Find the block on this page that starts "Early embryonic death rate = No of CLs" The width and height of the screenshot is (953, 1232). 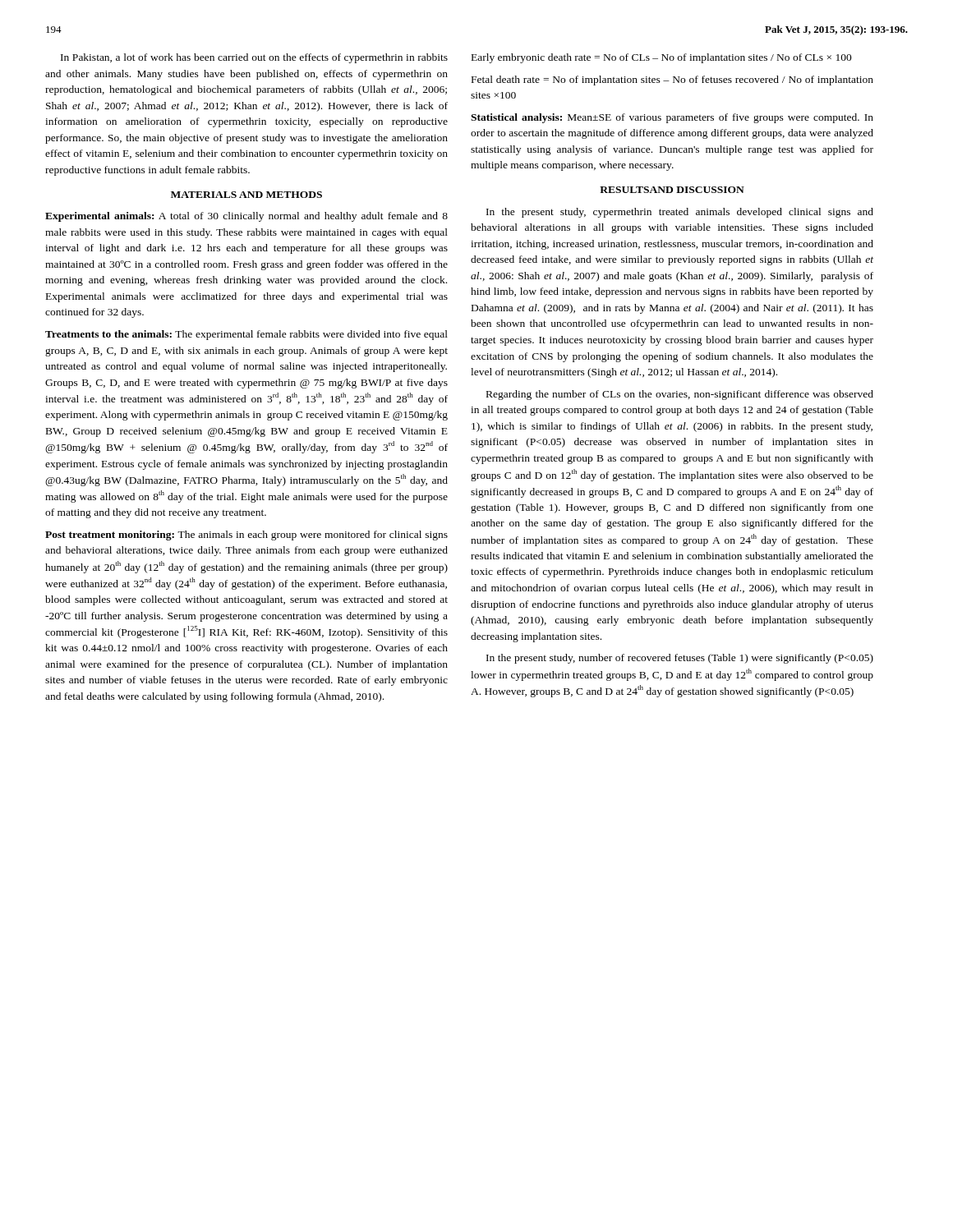672,57
